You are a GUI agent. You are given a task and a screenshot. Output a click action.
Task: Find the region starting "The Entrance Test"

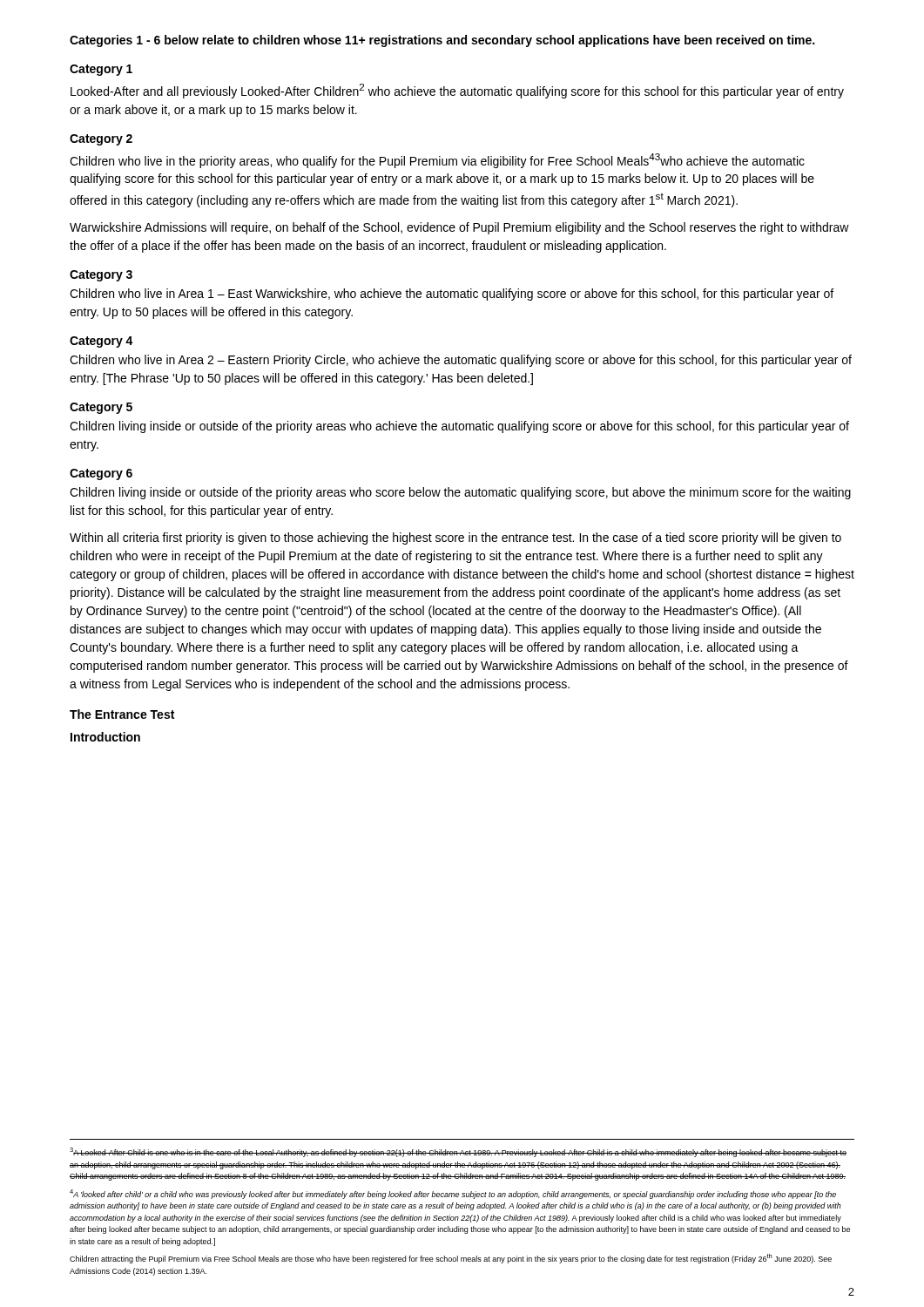pos(122,714)
